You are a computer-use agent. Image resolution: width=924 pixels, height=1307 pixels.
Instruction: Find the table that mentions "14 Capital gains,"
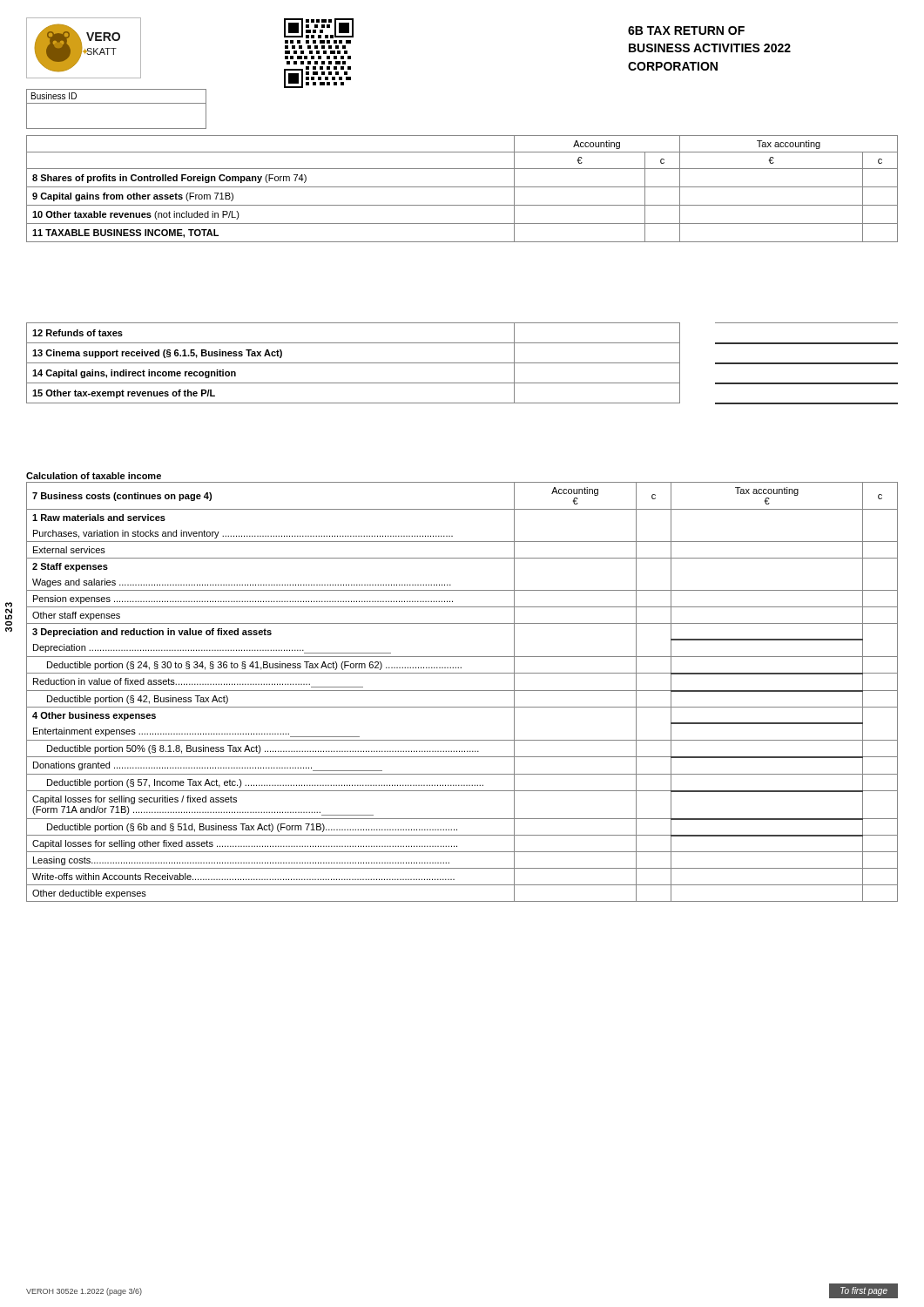[462, 363]
